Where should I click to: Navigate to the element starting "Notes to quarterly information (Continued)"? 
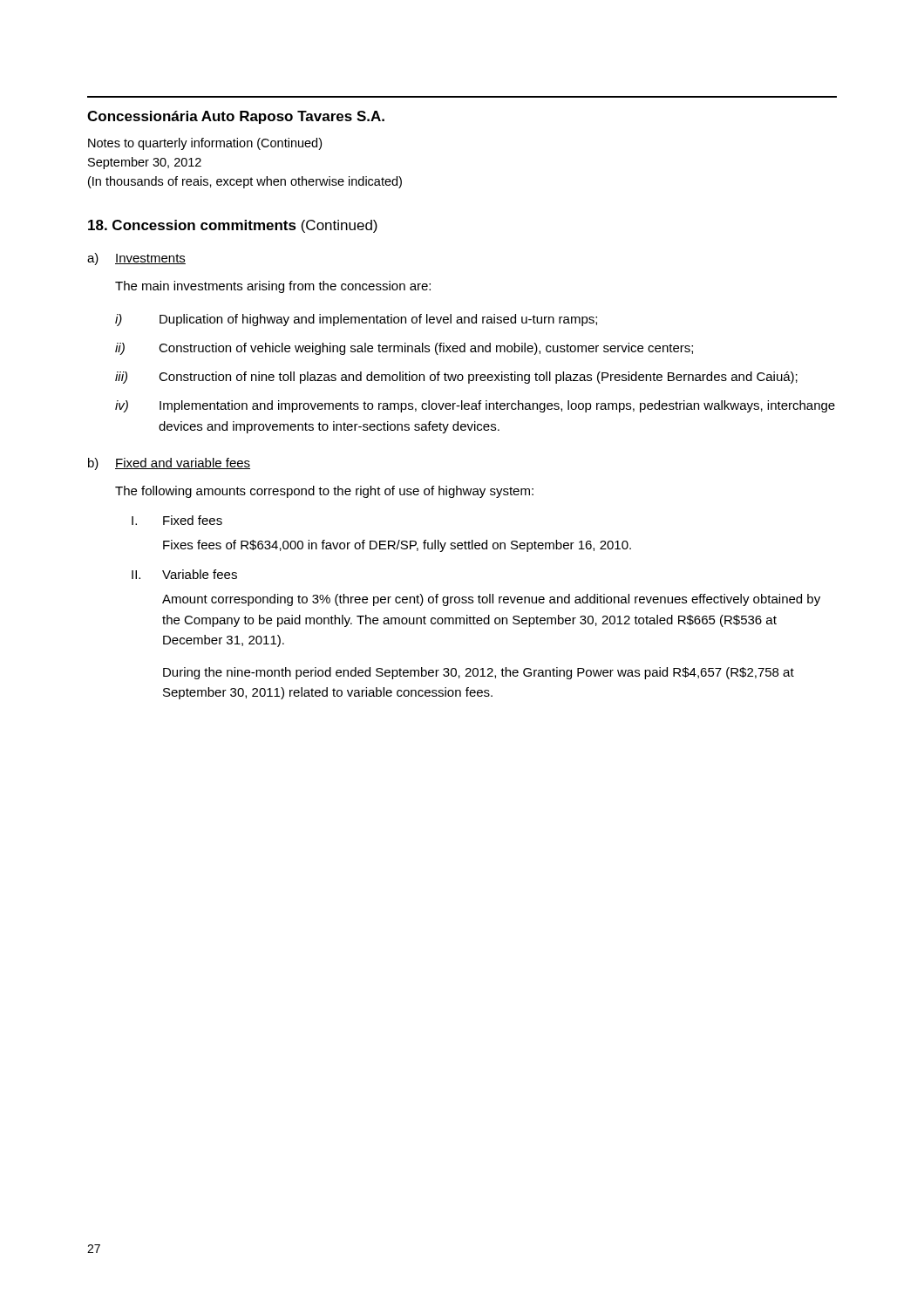pyautogui.click(x=205, y=144)
